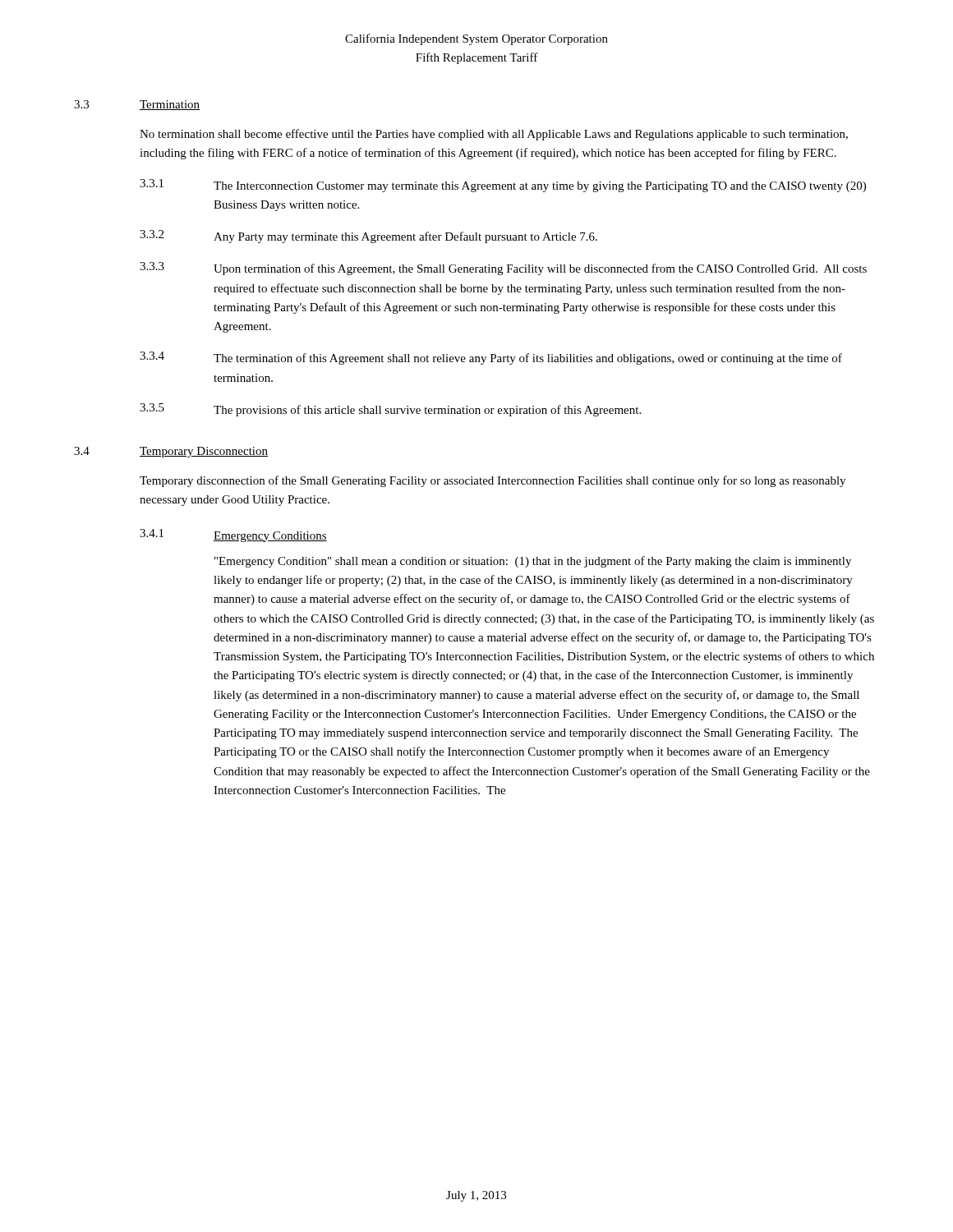Point to the block beginning "No termination shall become effective until the"
953x1232 pixels.
[x=494, y=143]
